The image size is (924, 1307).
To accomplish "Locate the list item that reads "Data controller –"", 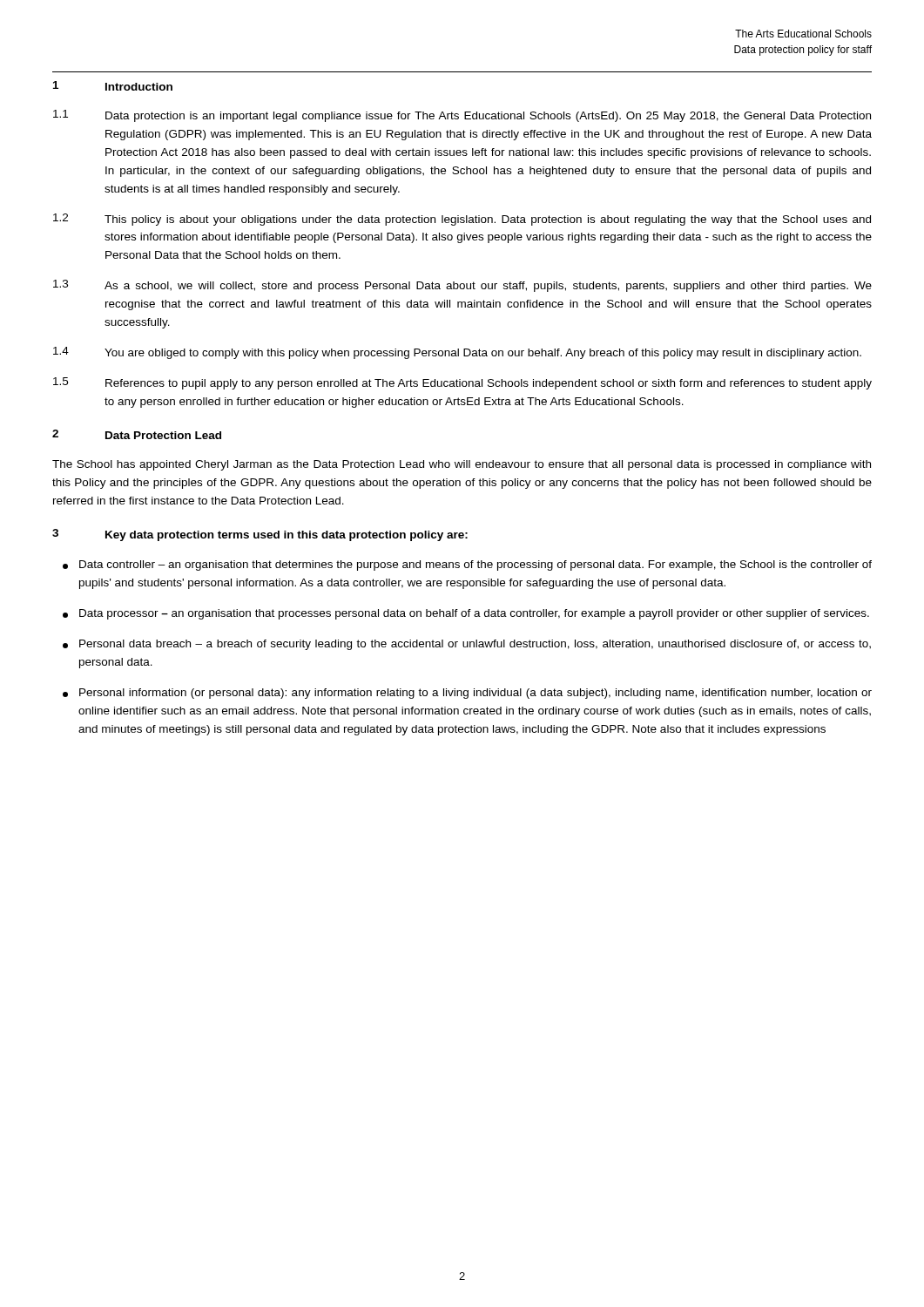I will point(462,574).
